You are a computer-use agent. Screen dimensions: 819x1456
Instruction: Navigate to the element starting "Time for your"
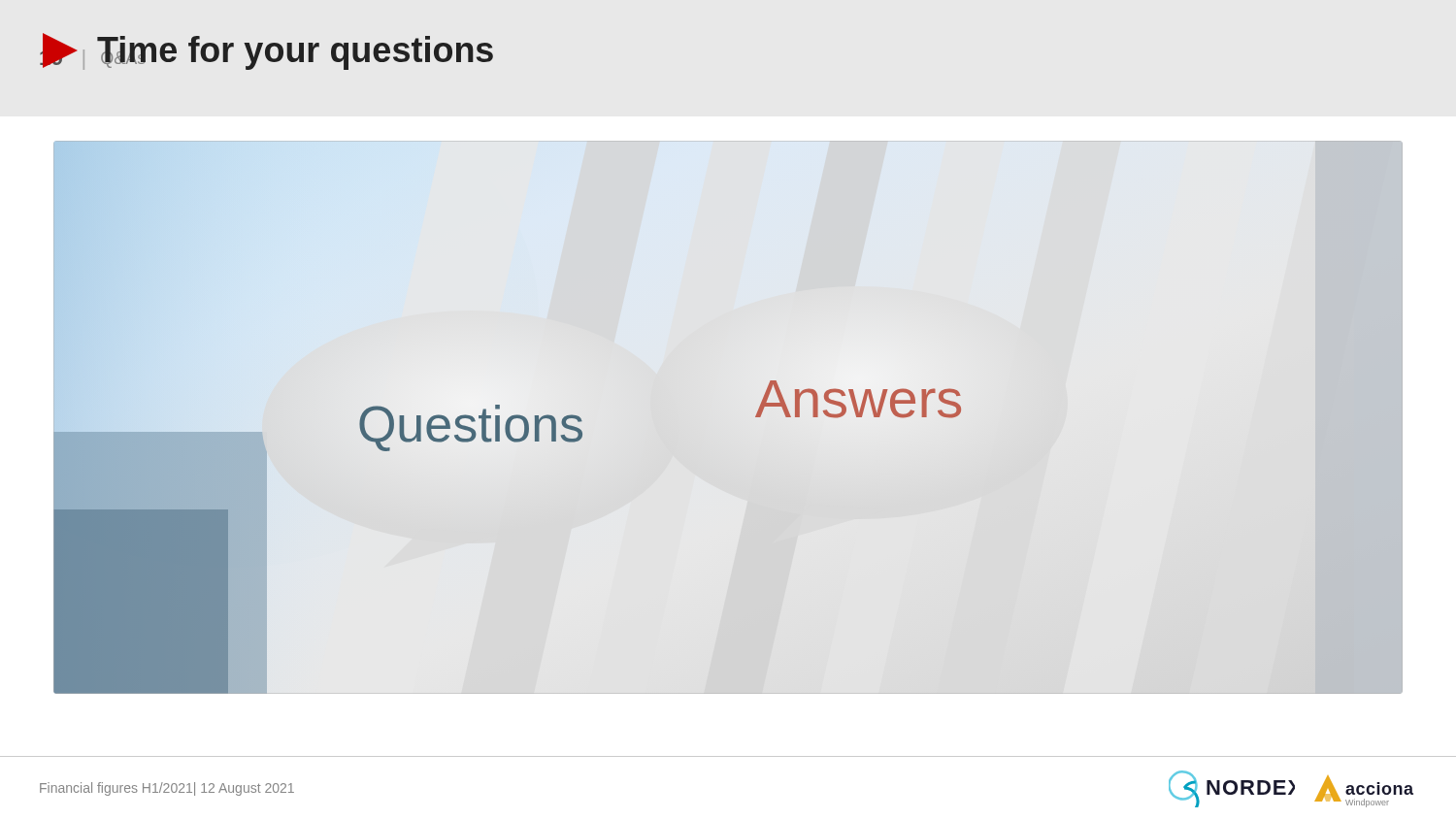[x=267, y=50]
